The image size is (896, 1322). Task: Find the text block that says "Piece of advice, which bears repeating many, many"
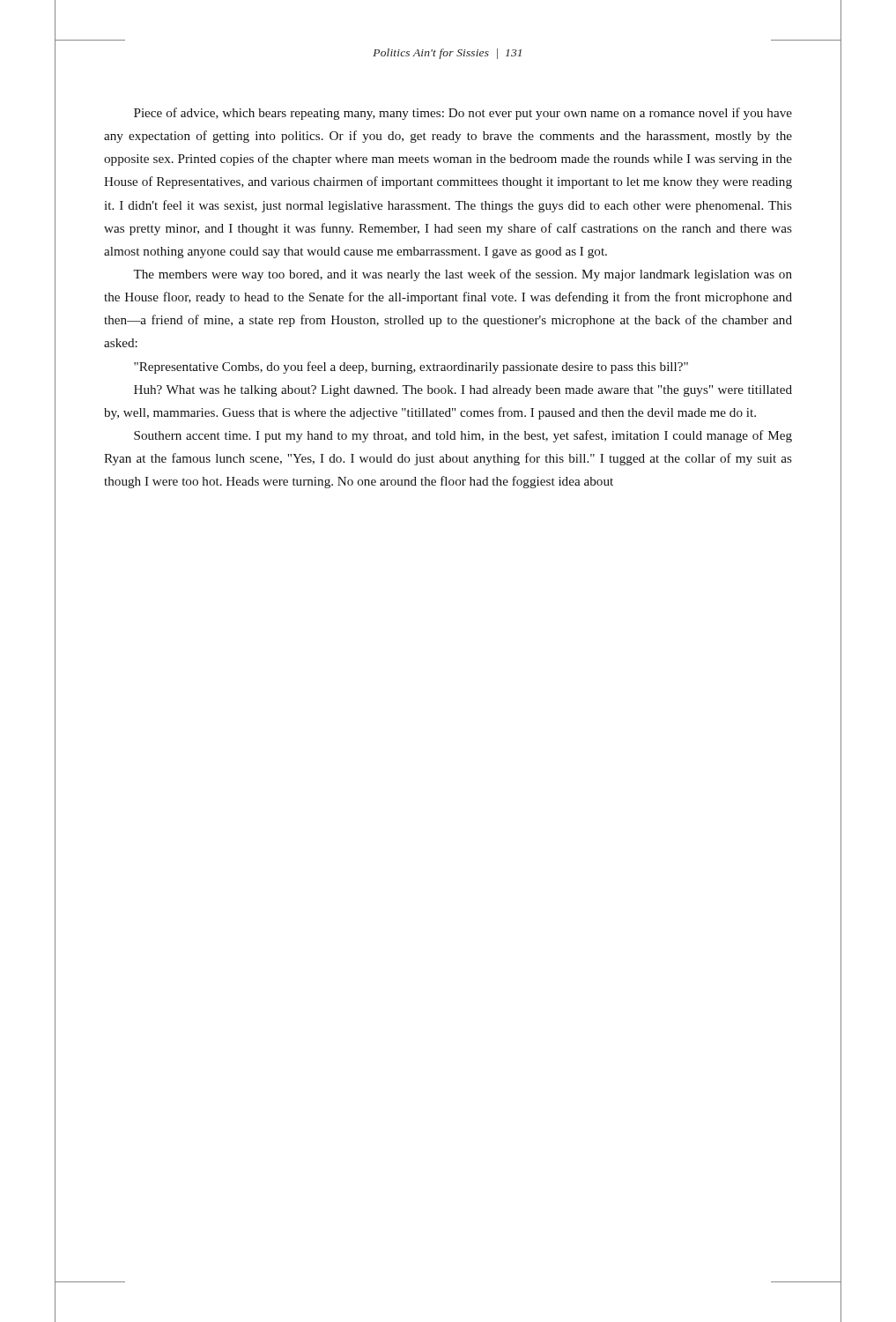(x=448, y=182)
